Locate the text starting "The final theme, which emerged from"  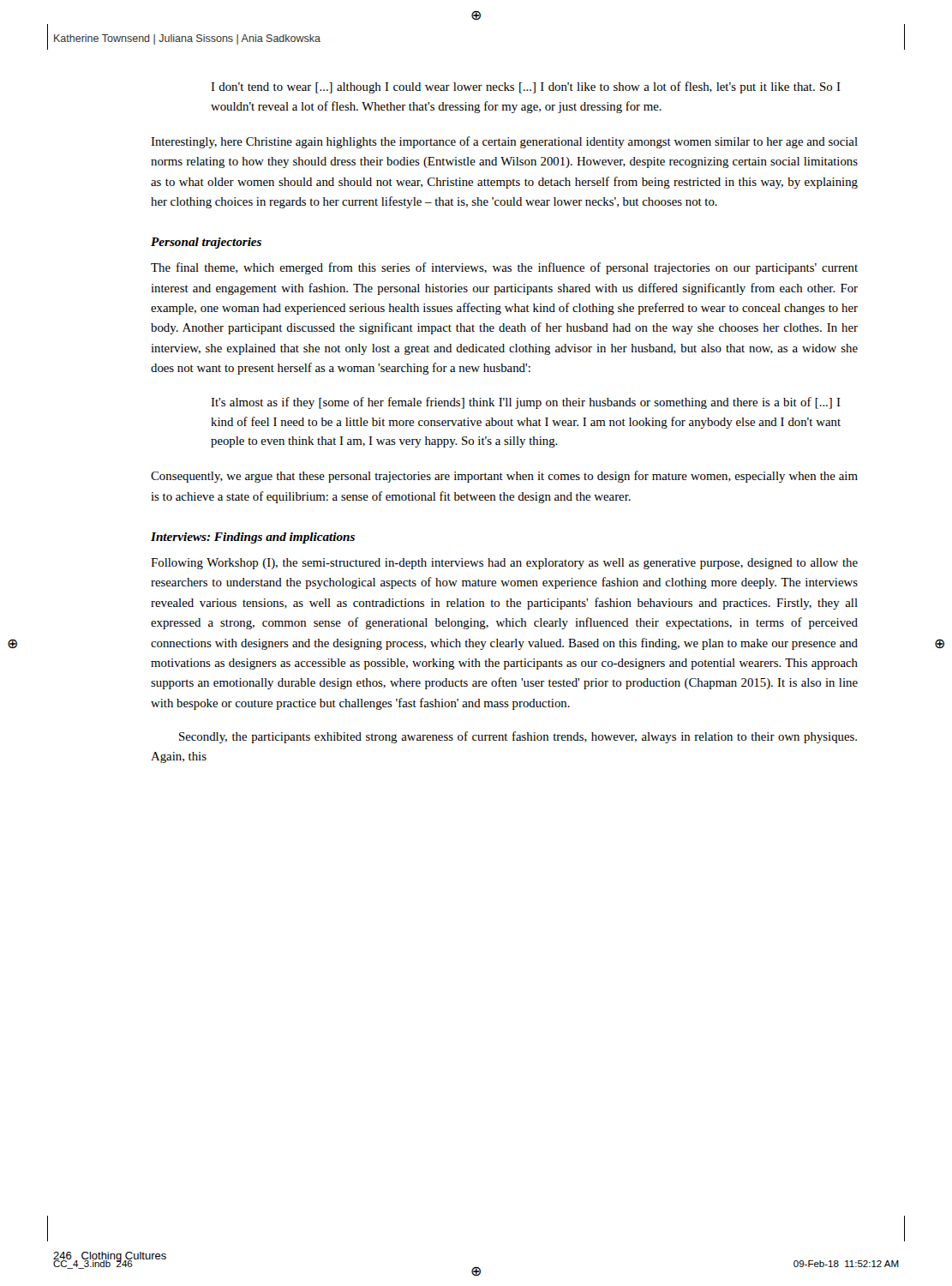point(504,318)
